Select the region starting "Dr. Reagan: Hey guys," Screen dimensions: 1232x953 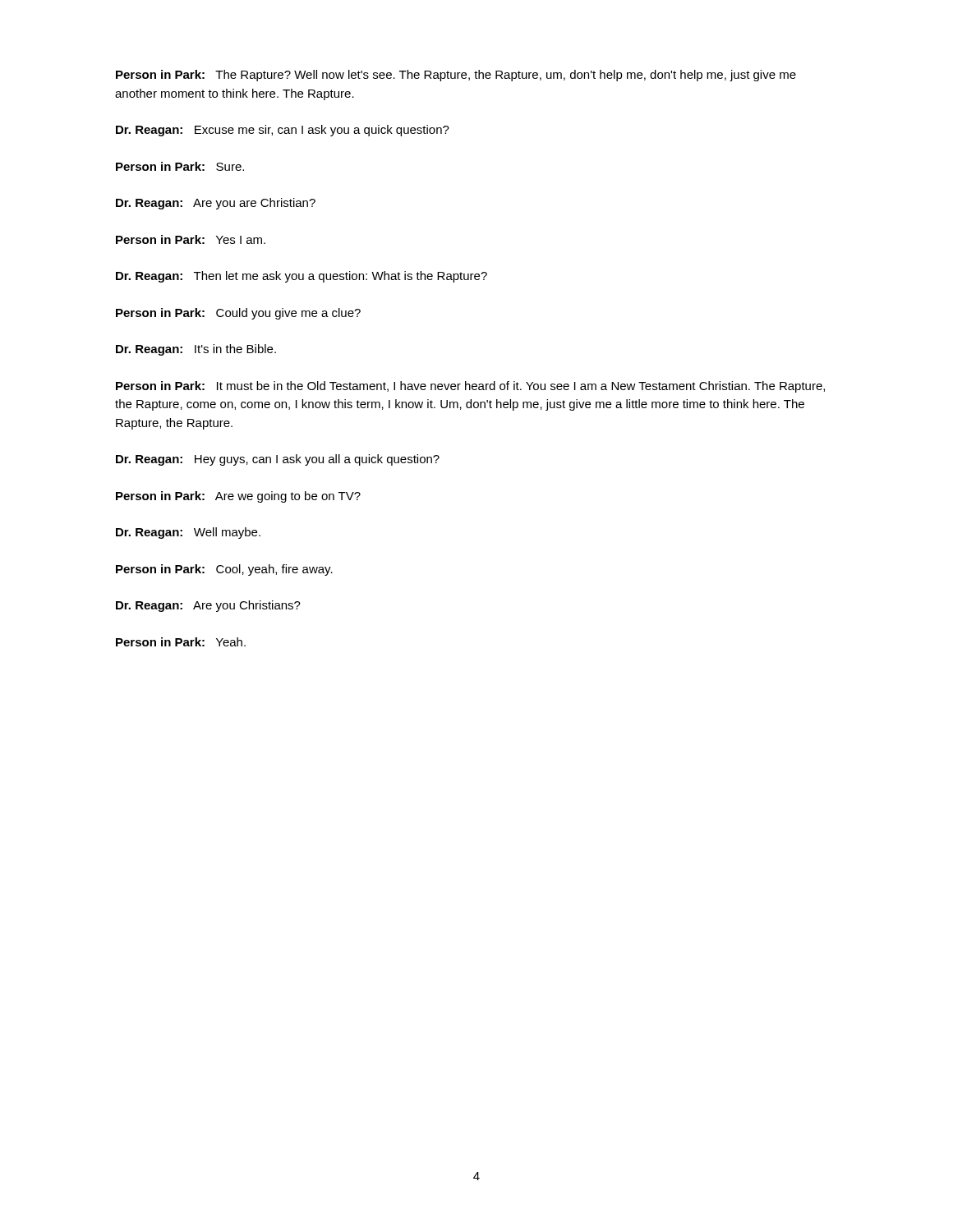(277, 459)
